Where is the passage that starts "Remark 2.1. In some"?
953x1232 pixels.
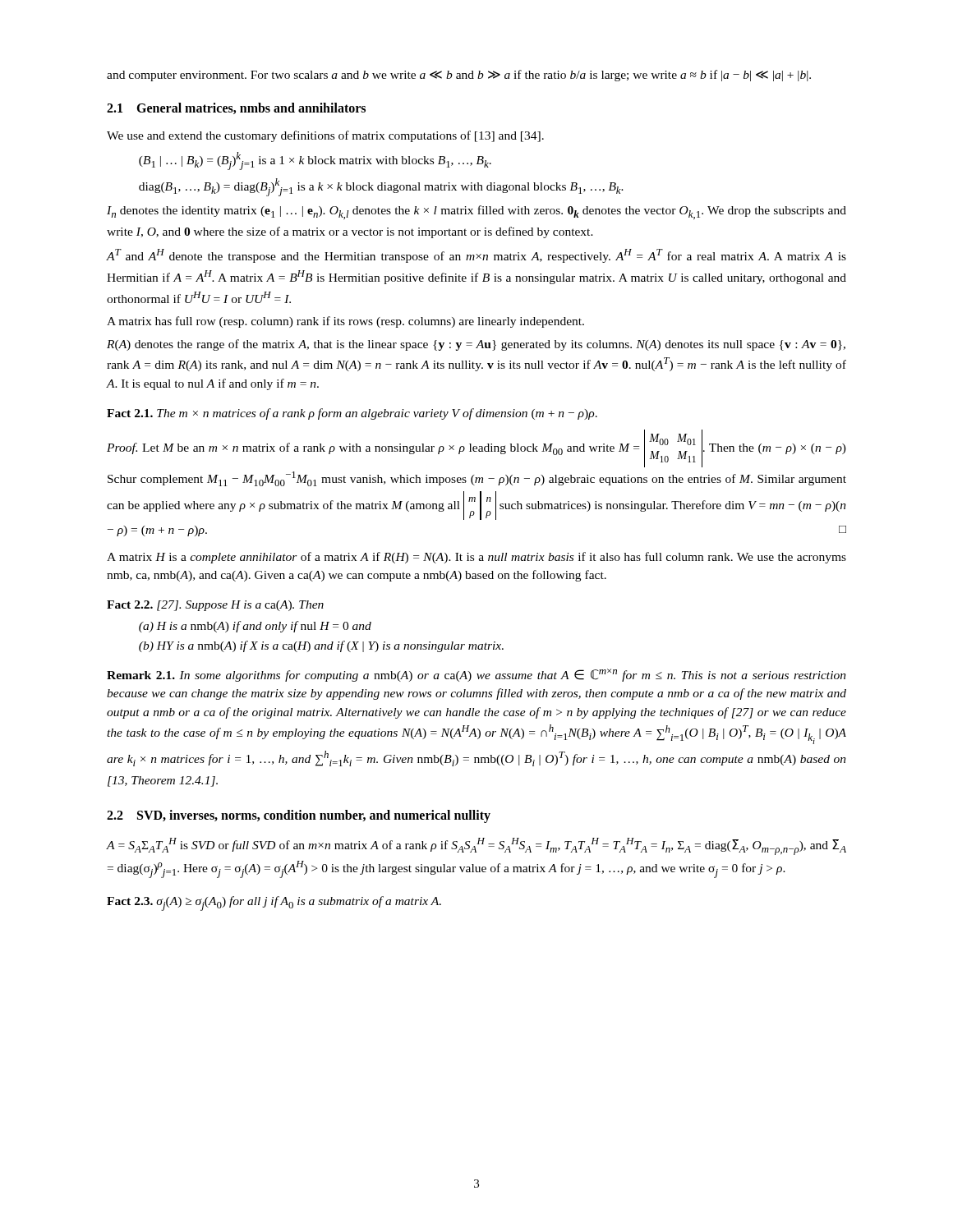tap(476, 727)
